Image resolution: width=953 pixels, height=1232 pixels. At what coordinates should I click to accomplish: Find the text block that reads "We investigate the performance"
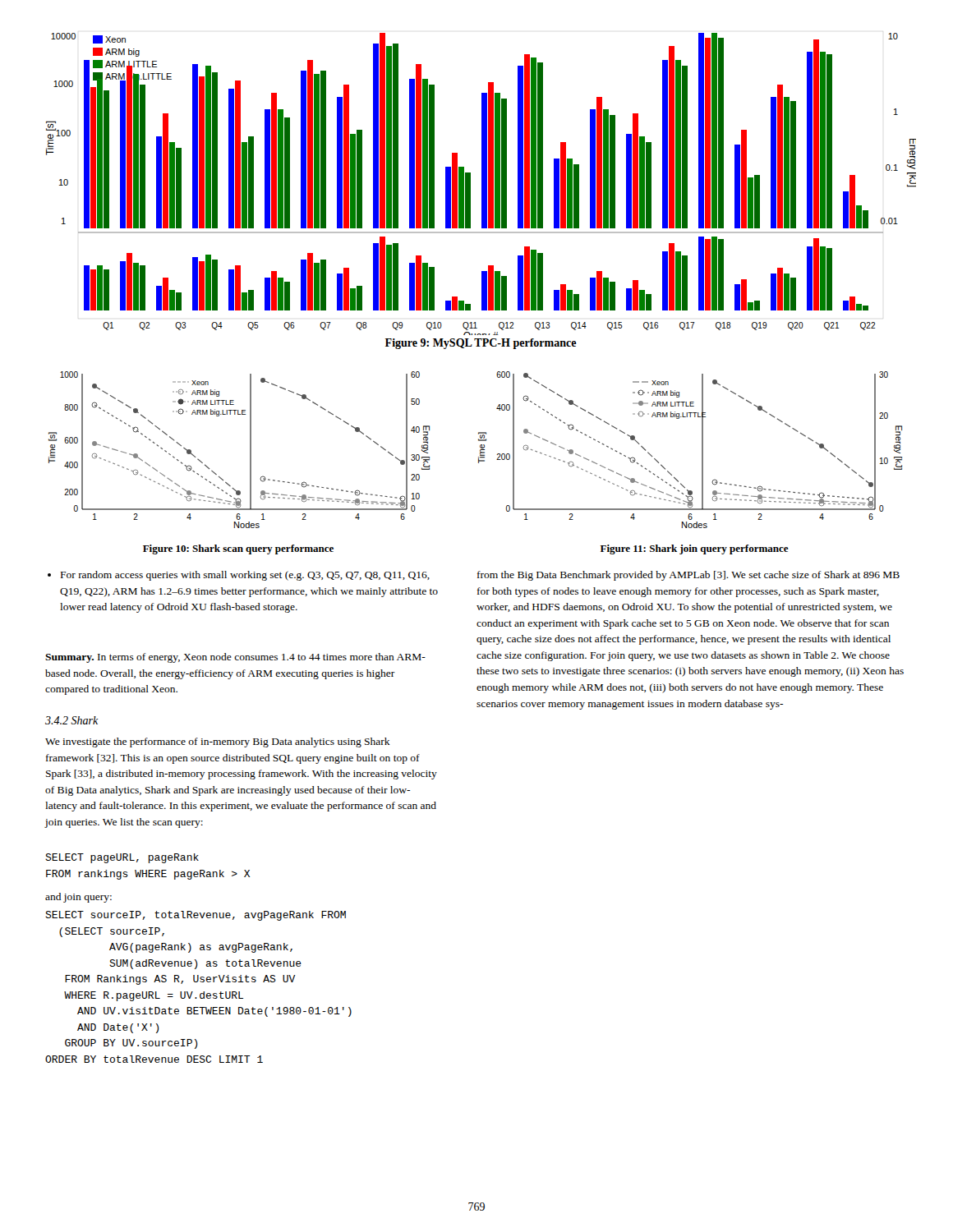tap(241, 781)
